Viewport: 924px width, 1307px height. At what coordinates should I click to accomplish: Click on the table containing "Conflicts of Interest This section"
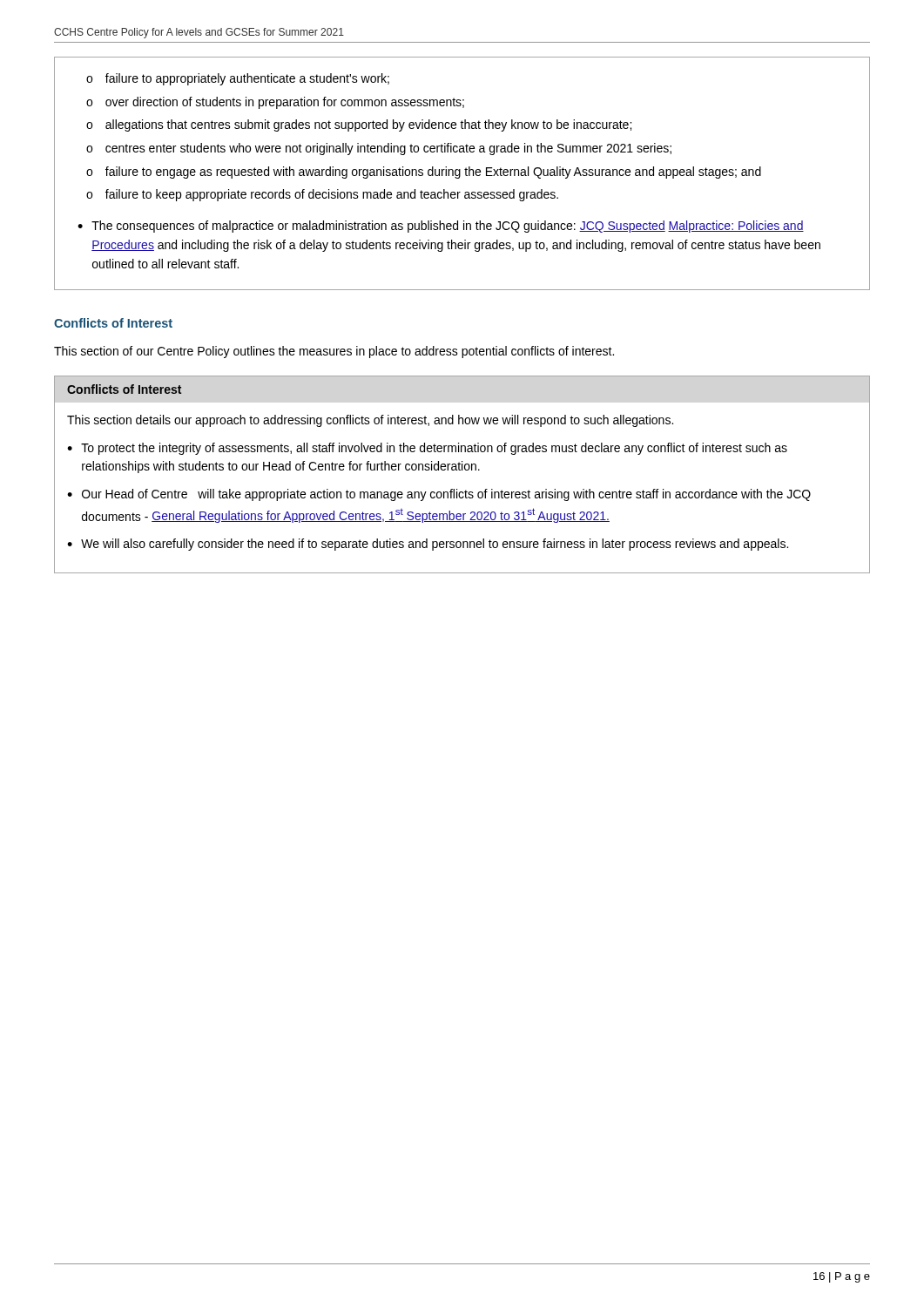(462, 475)
